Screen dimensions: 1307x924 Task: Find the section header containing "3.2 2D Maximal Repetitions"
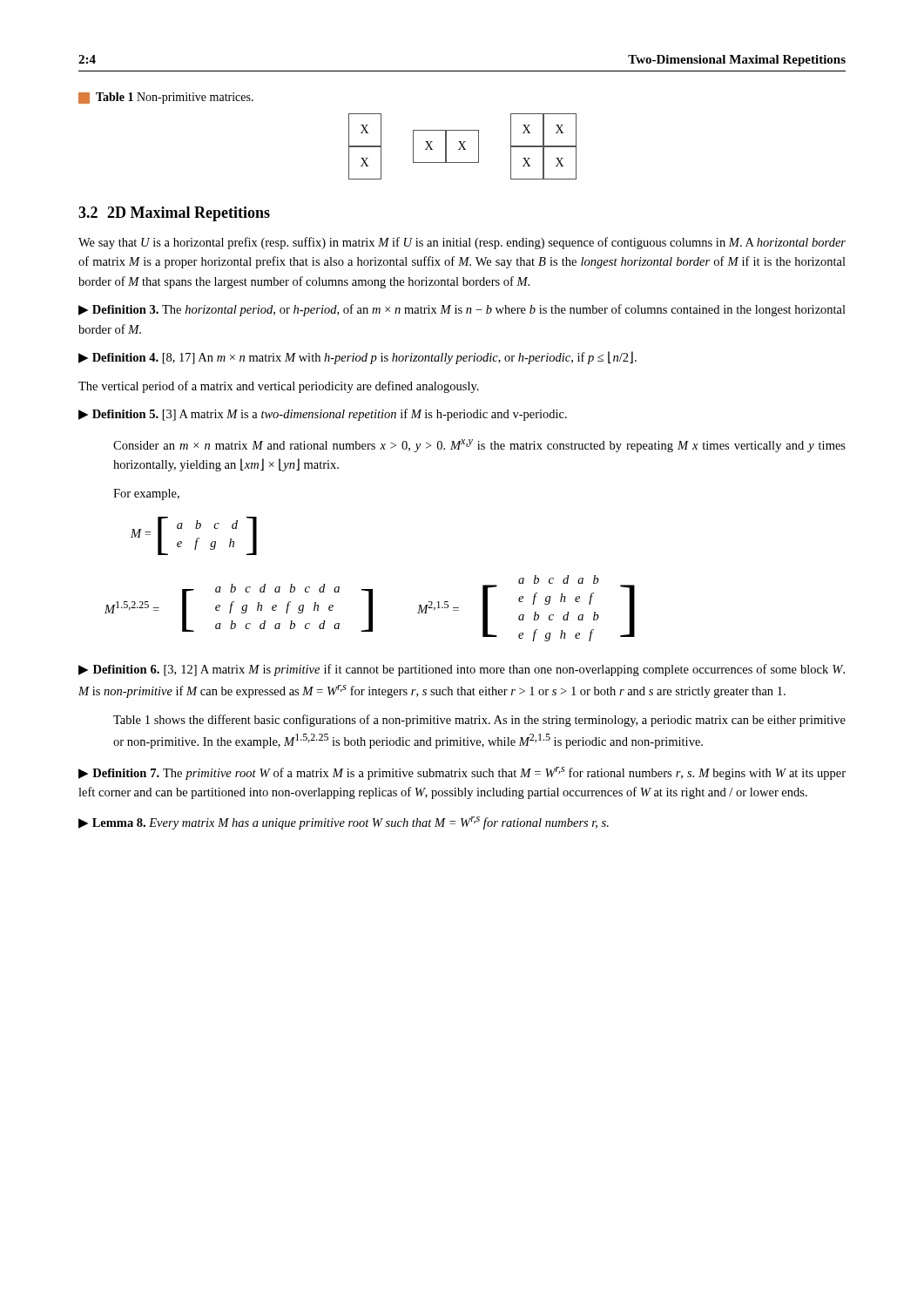coord(174,213)
